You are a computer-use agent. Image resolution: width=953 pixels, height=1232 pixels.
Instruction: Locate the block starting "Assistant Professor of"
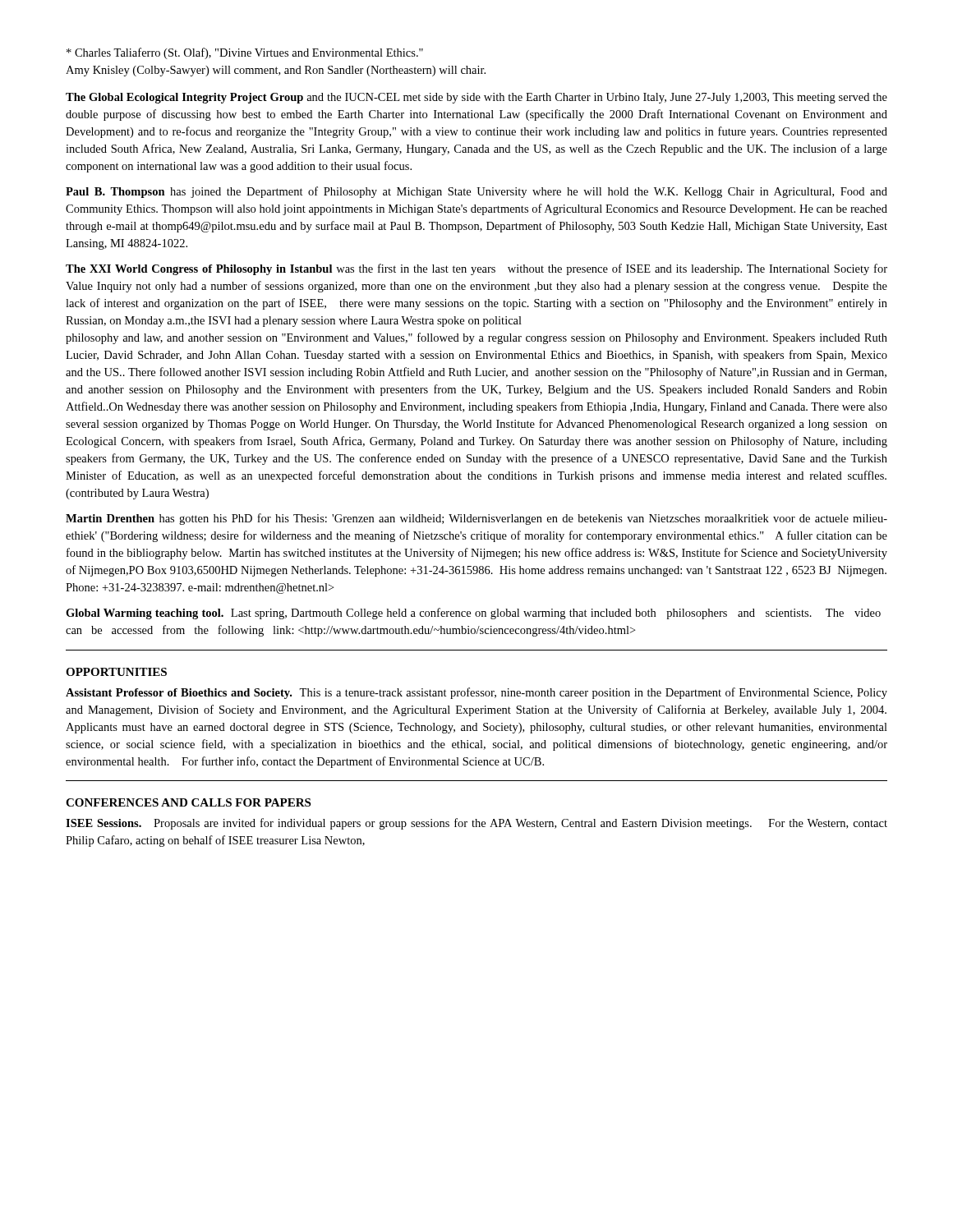[x=476, y=726]
